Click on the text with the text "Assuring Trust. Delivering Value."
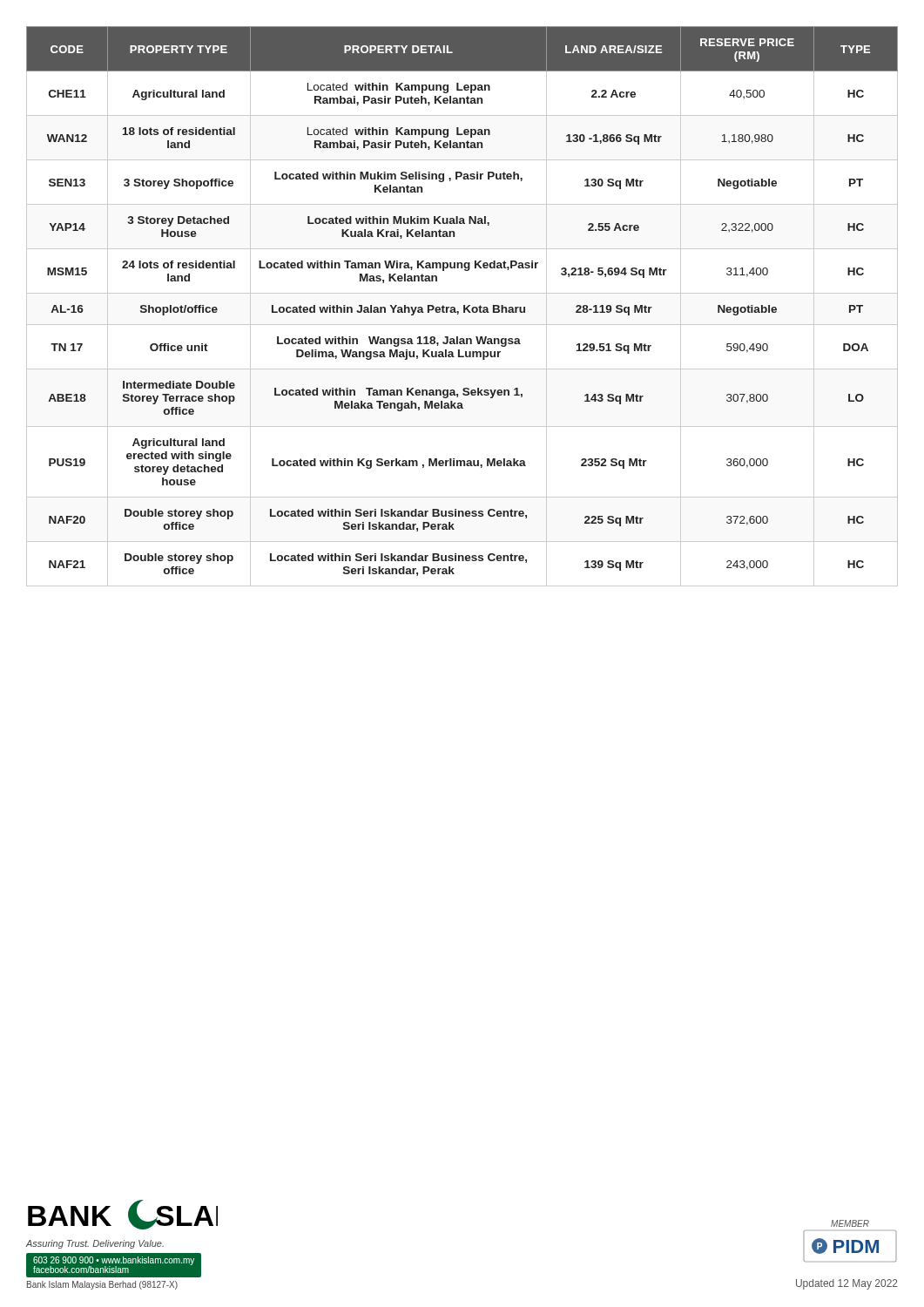The image size is (924, 1307). coord(95,1243)
